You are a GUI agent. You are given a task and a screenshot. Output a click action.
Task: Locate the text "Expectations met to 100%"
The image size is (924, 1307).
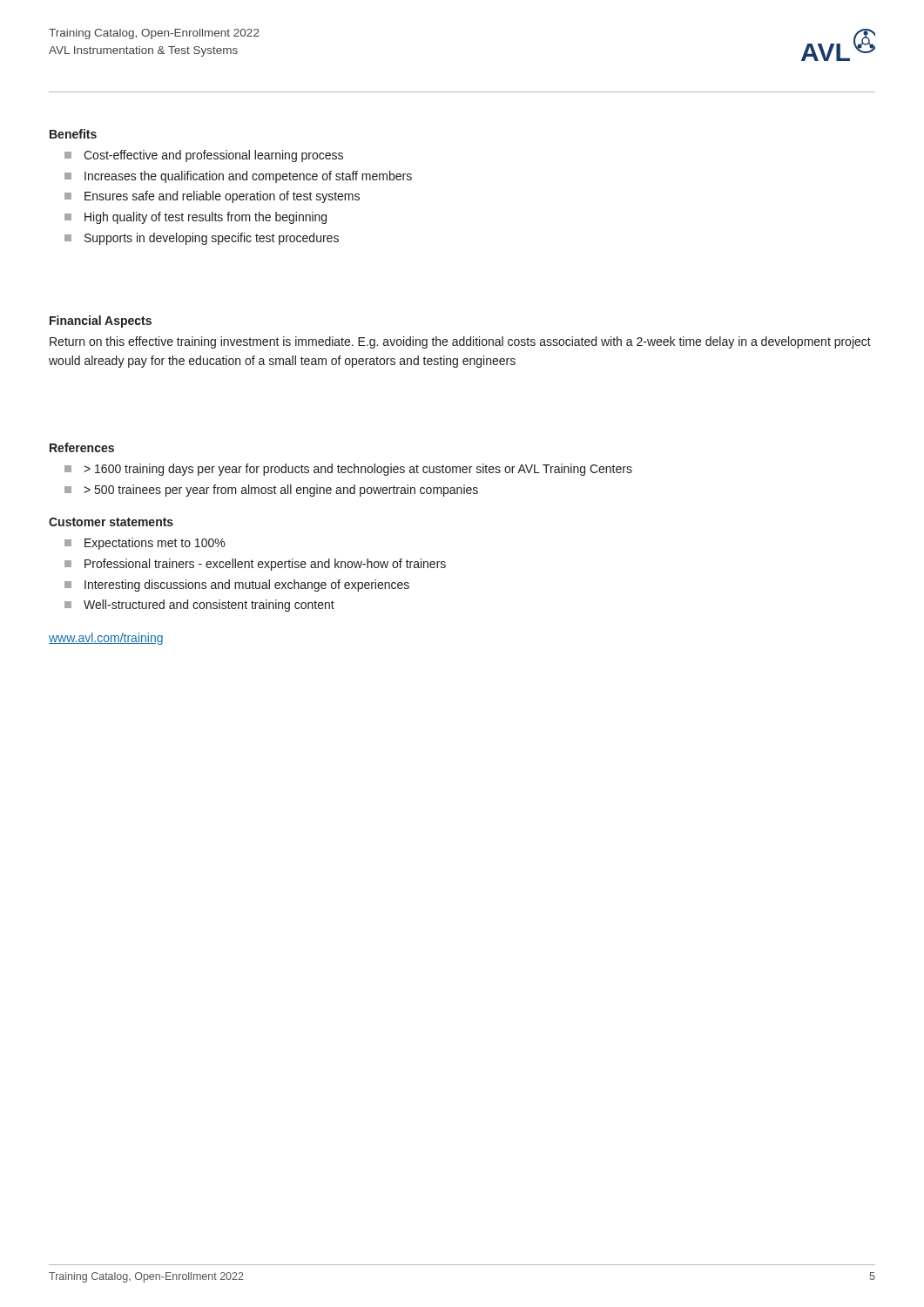pos(154,543)
